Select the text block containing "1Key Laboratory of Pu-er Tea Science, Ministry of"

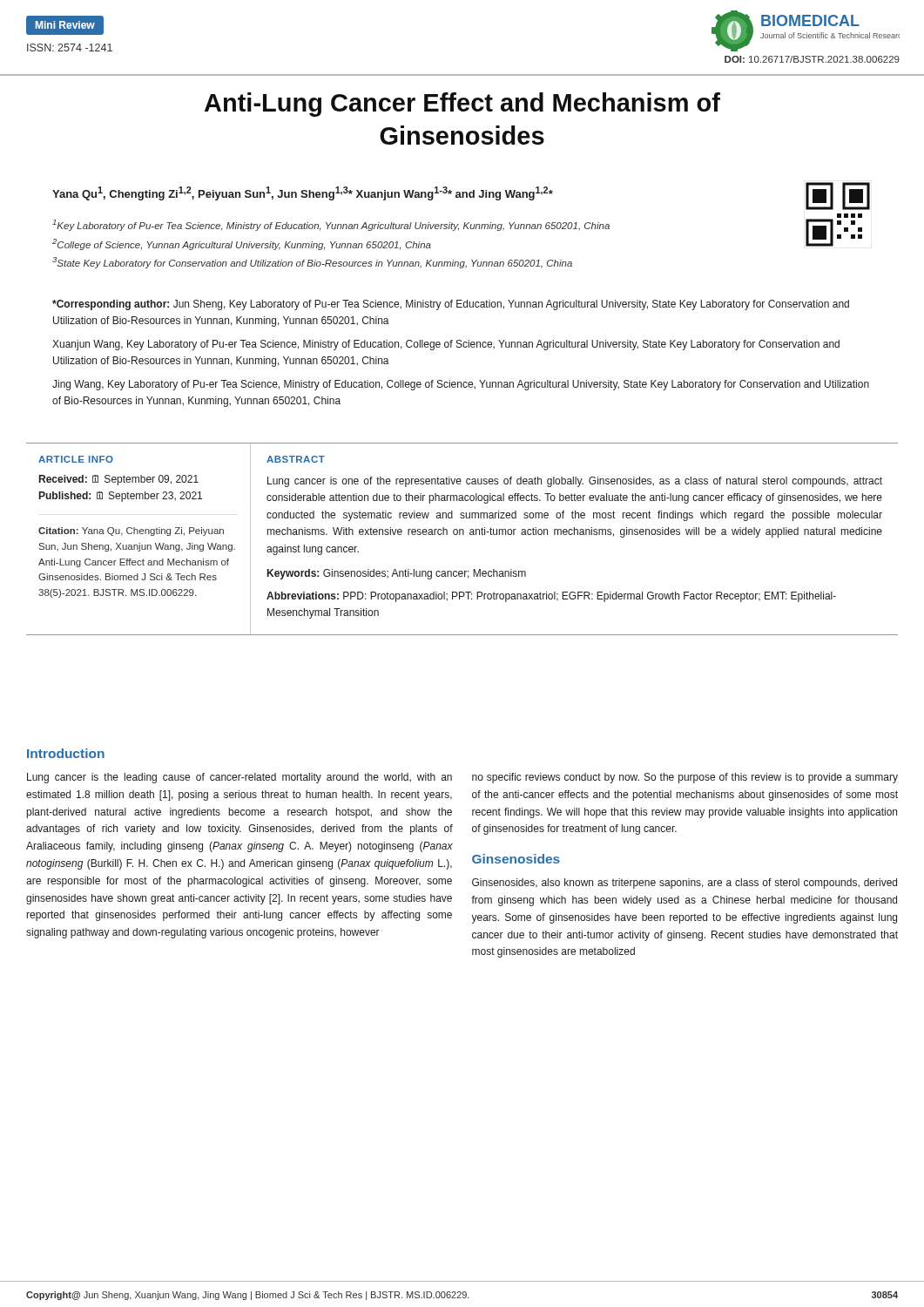click(x=421, y=244)
